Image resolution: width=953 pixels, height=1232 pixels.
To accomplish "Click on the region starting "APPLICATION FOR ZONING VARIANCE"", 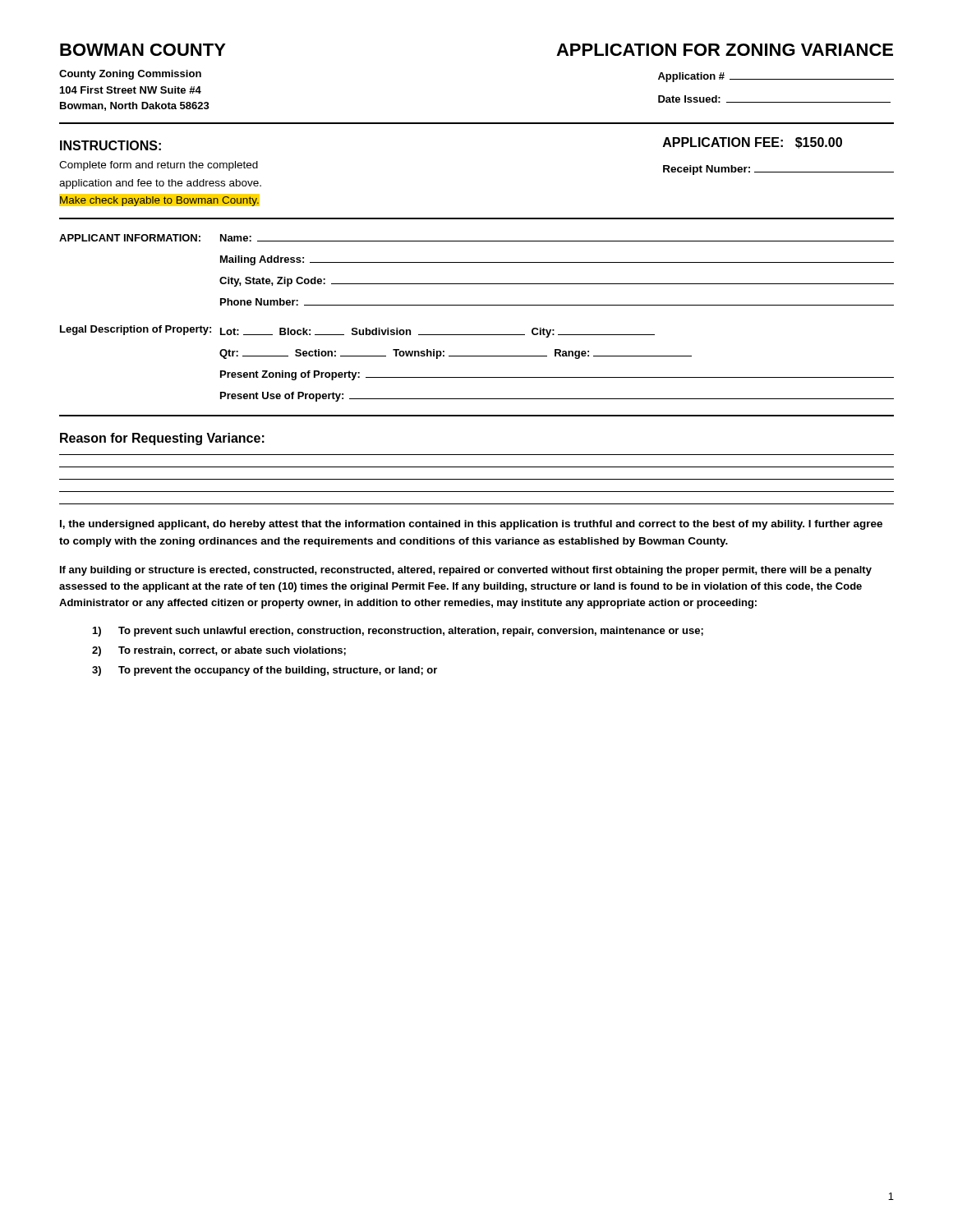I will click(725, 50).
